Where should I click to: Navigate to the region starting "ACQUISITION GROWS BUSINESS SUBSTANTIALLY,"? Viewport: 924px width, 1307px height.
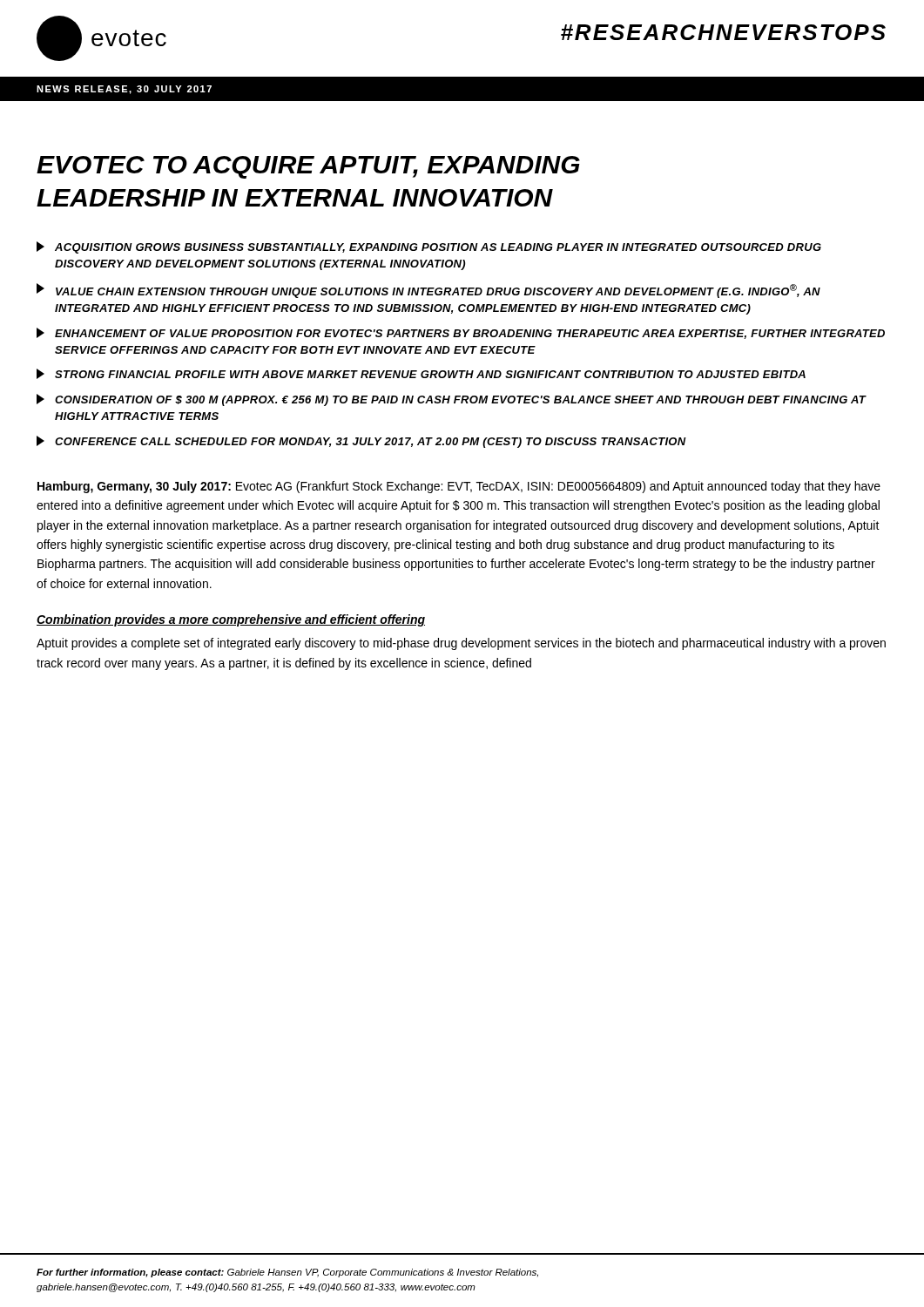tap(462, 256)
